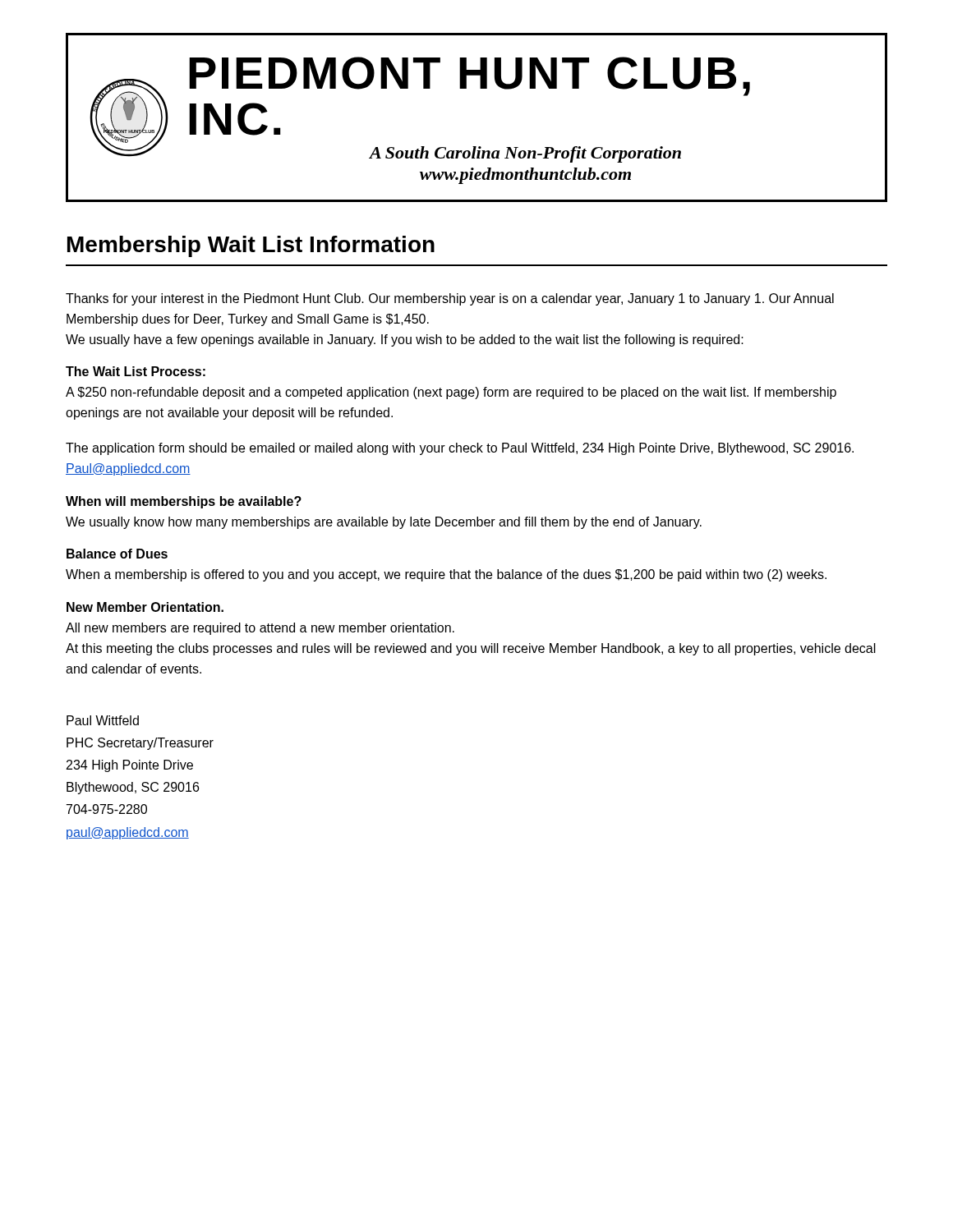Point to the block starting "Balance of Dues"
This screenshot has width=953, height=1232.
(x=117, y=554)
